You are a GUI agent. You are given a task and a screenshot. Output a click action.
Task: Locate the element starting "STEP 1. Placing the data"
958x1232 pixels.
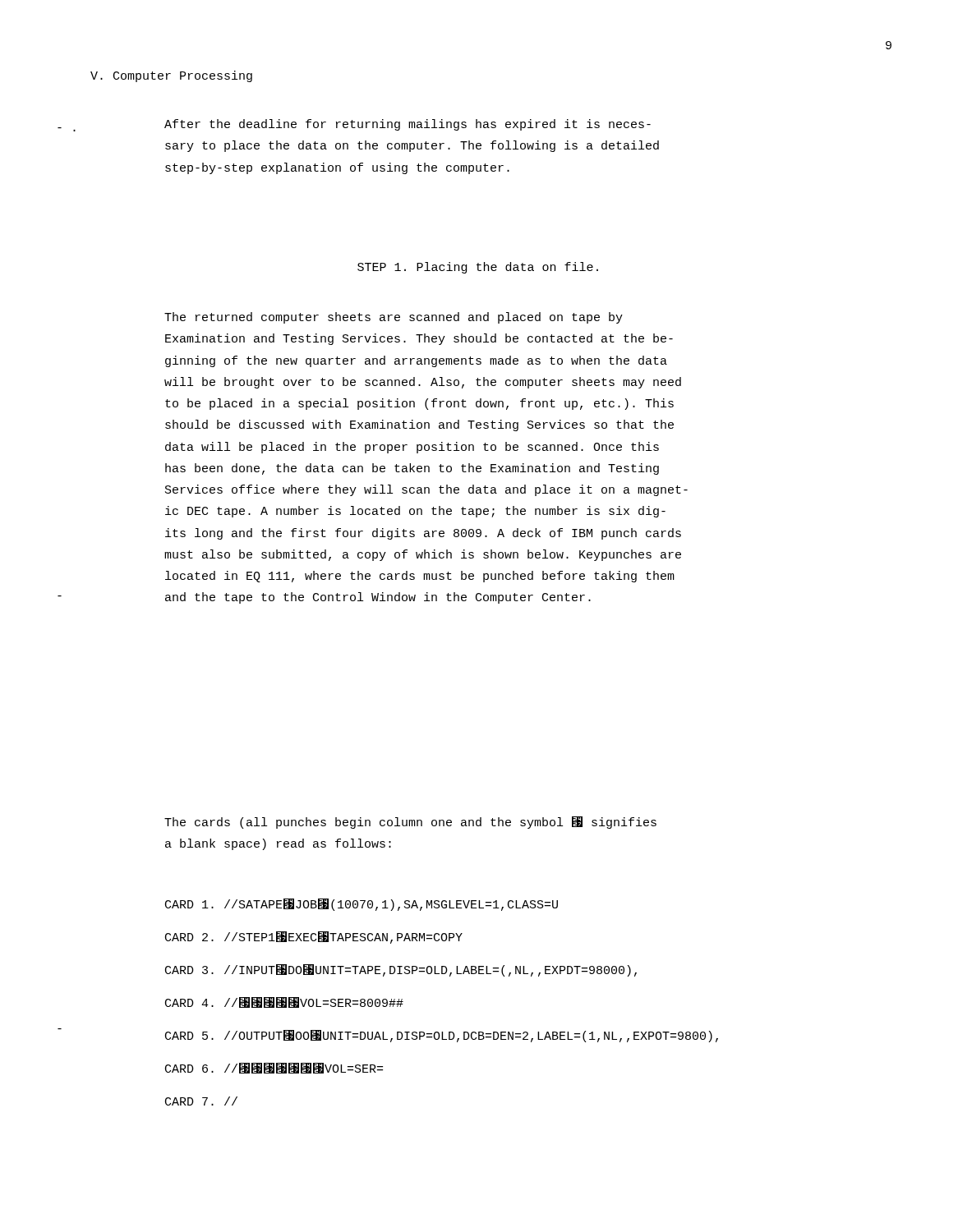pos(479,268)
